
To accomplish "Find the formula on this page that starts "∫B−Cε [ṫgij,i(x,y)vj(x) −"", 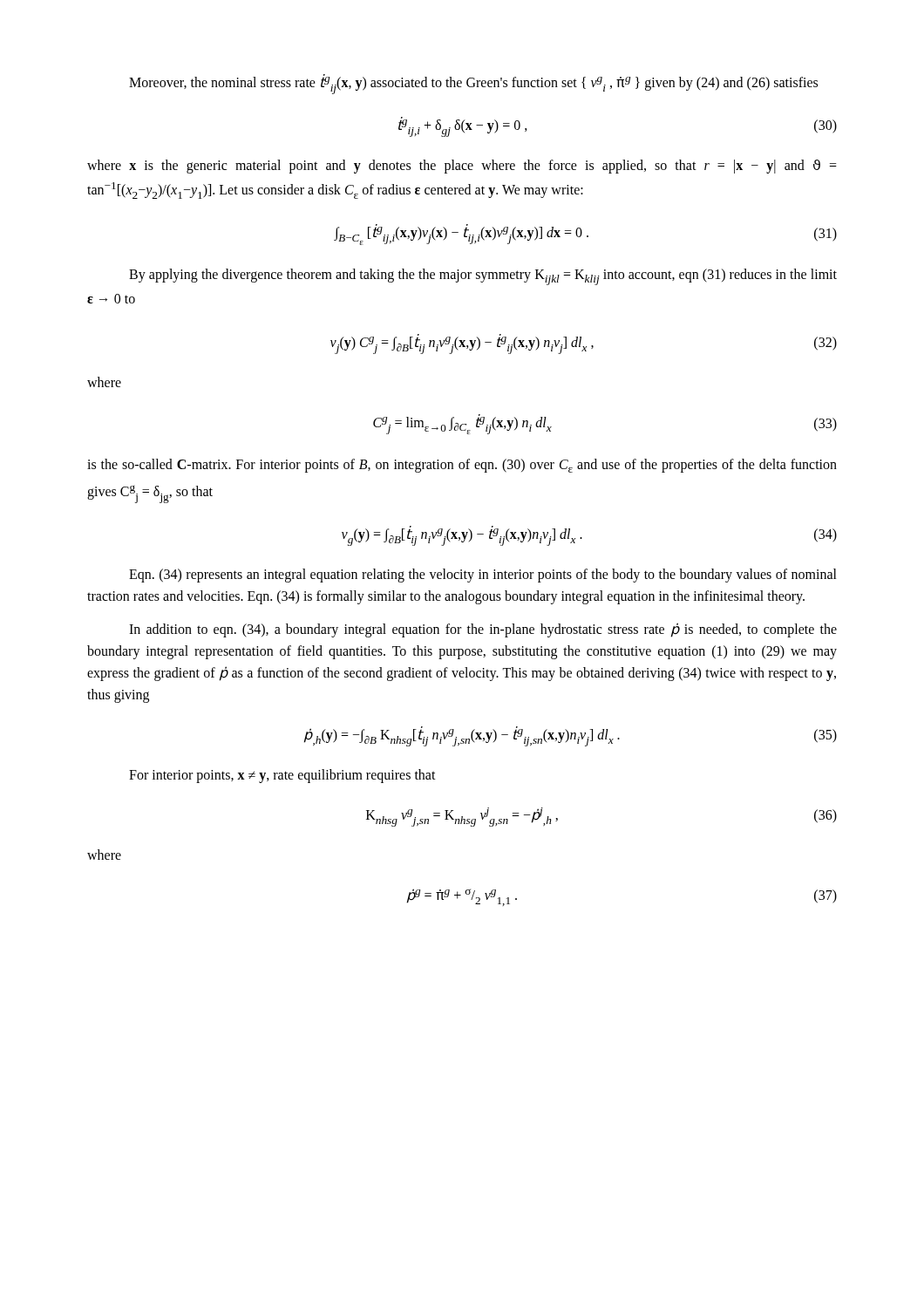I will (x=586, y=234).
